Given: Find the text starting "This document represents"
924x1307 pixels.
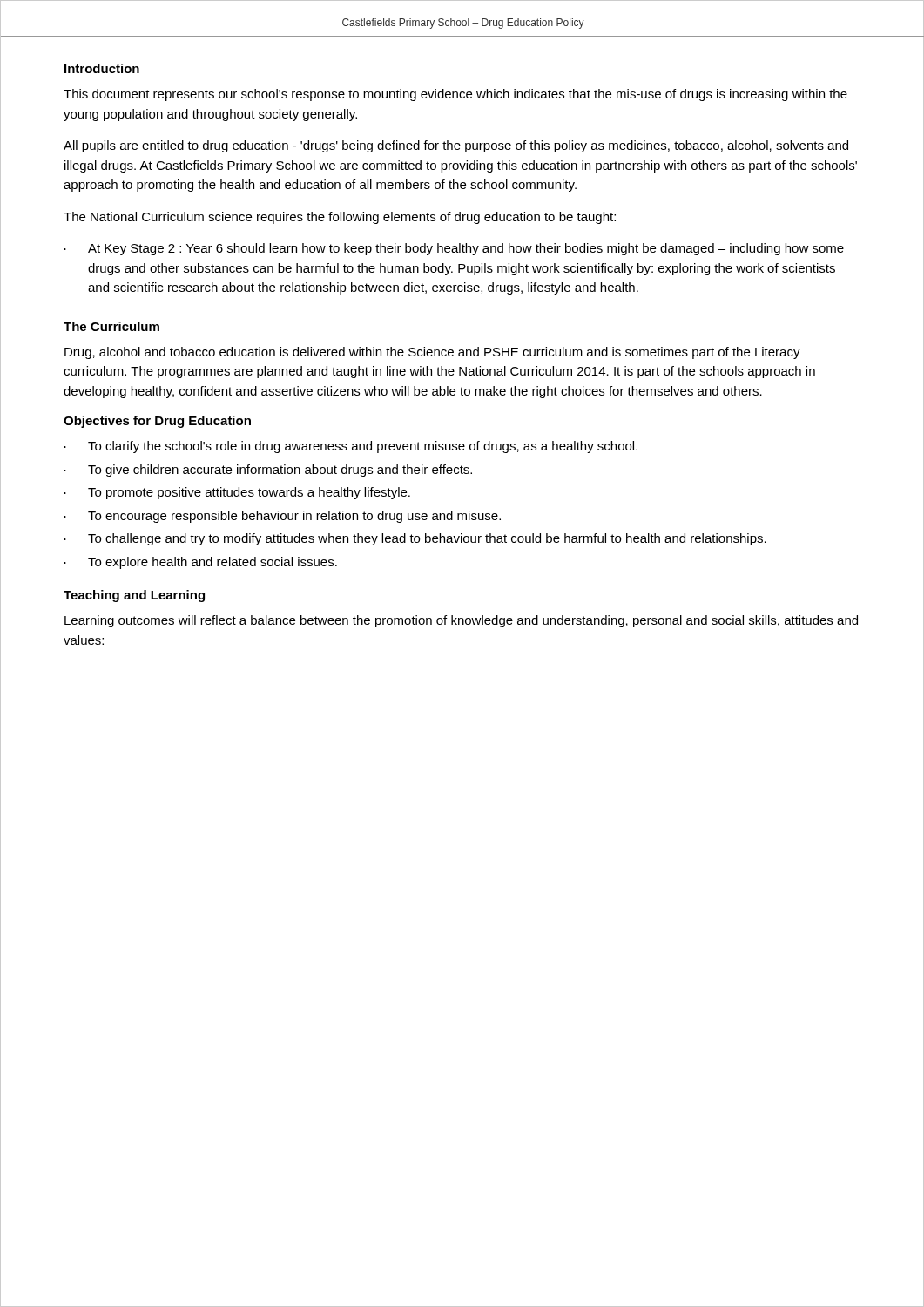Looking at the screenshot, I should point(455,103).
